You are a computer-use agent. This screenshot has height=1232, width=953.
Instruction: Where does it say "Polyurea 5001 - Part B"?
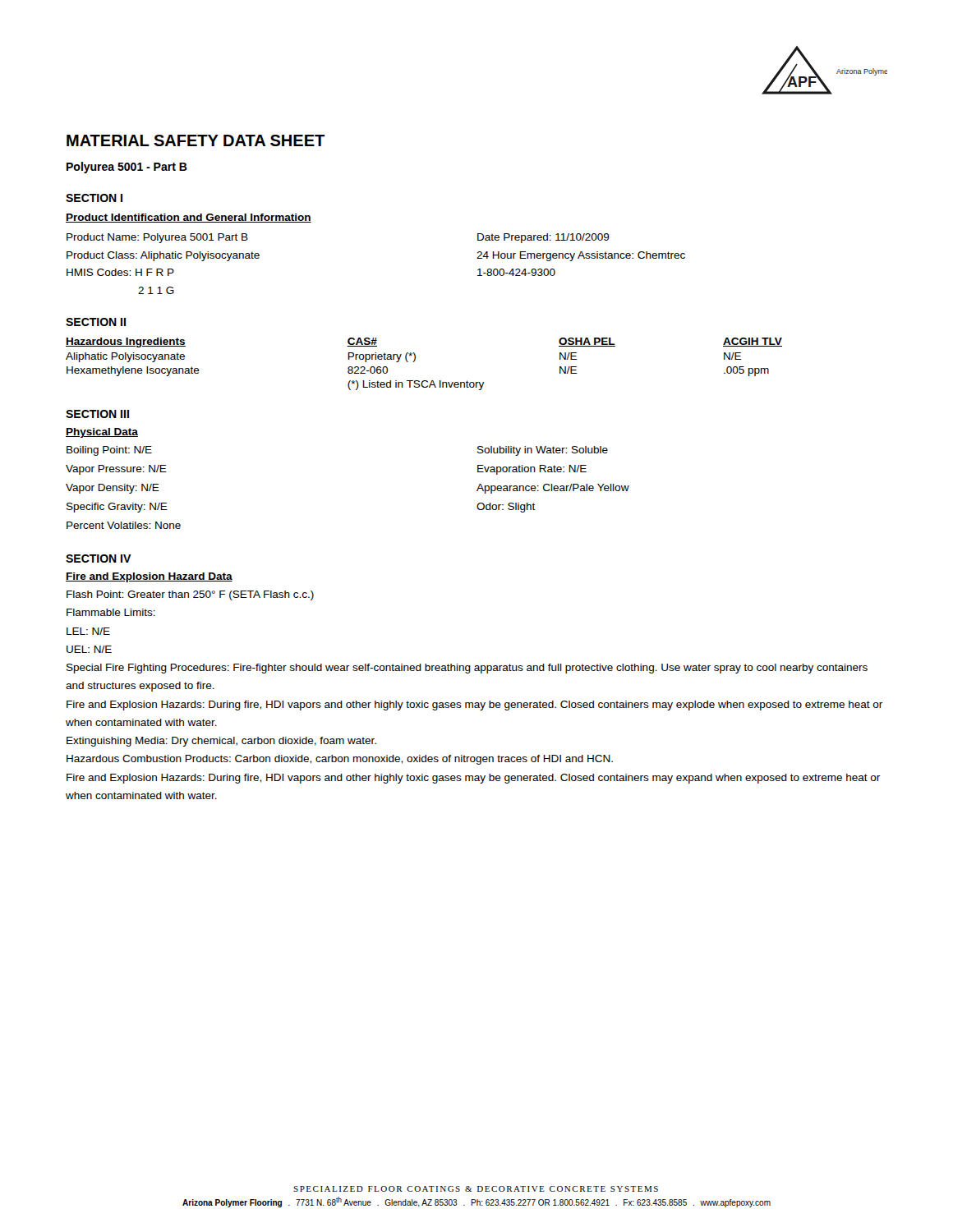coord(126,167)
